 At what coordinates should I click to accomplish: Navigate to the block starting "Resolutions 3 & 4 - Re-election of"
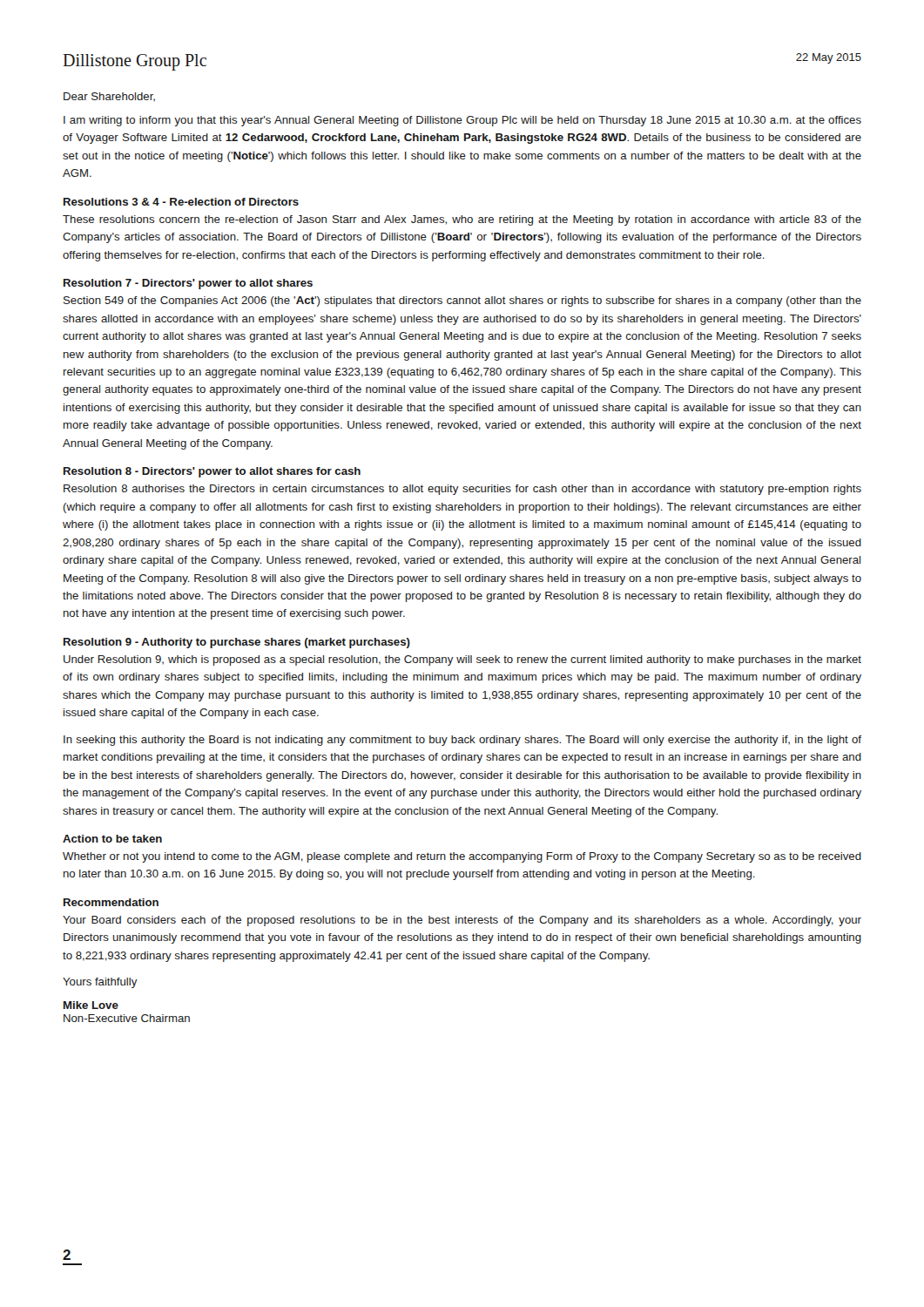pyautogui.click(x=181, y=202)
